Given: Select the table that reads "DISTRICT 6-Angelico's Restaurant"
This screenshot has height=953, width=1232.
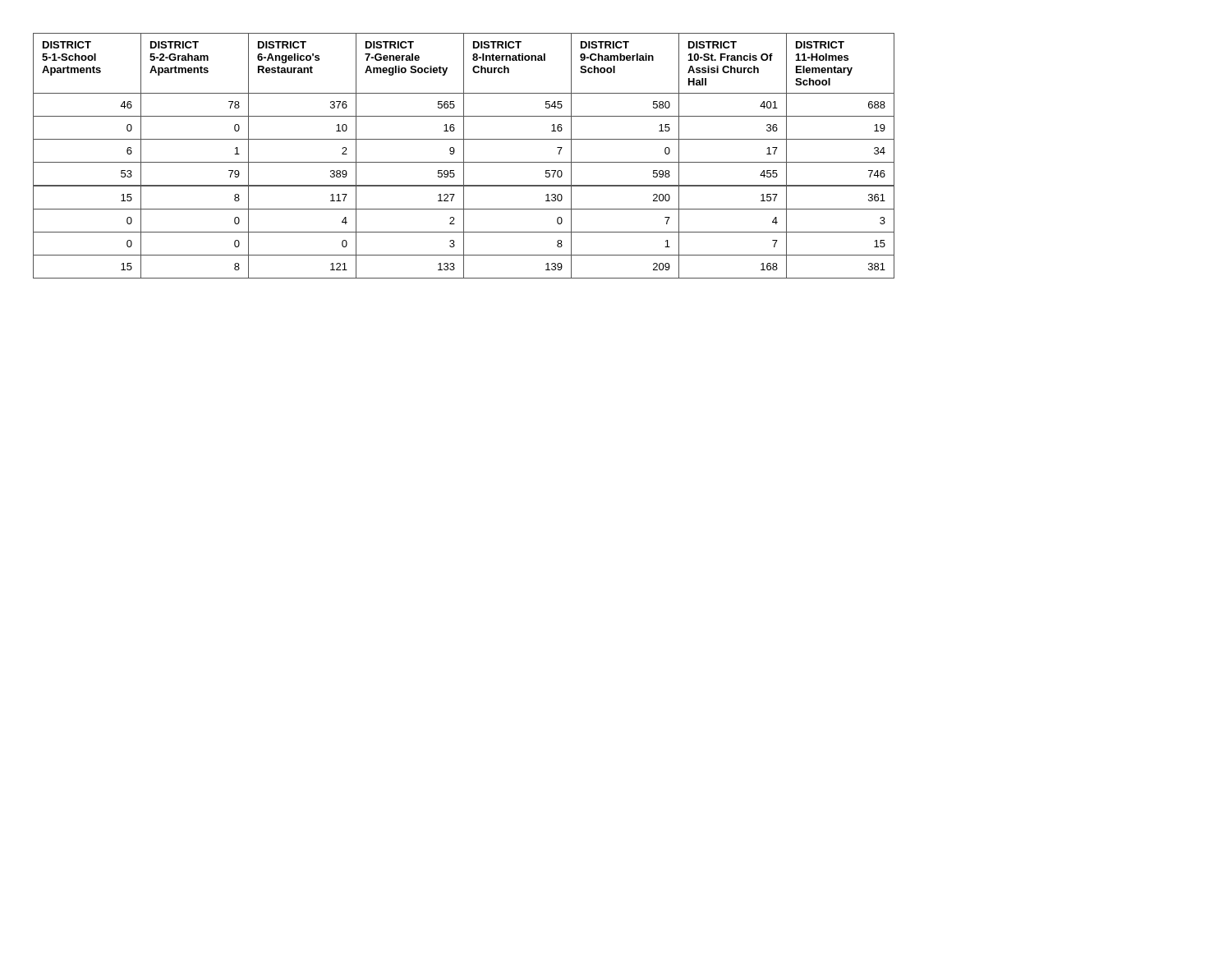Looking at the screenshot, I should click(464, 156).
